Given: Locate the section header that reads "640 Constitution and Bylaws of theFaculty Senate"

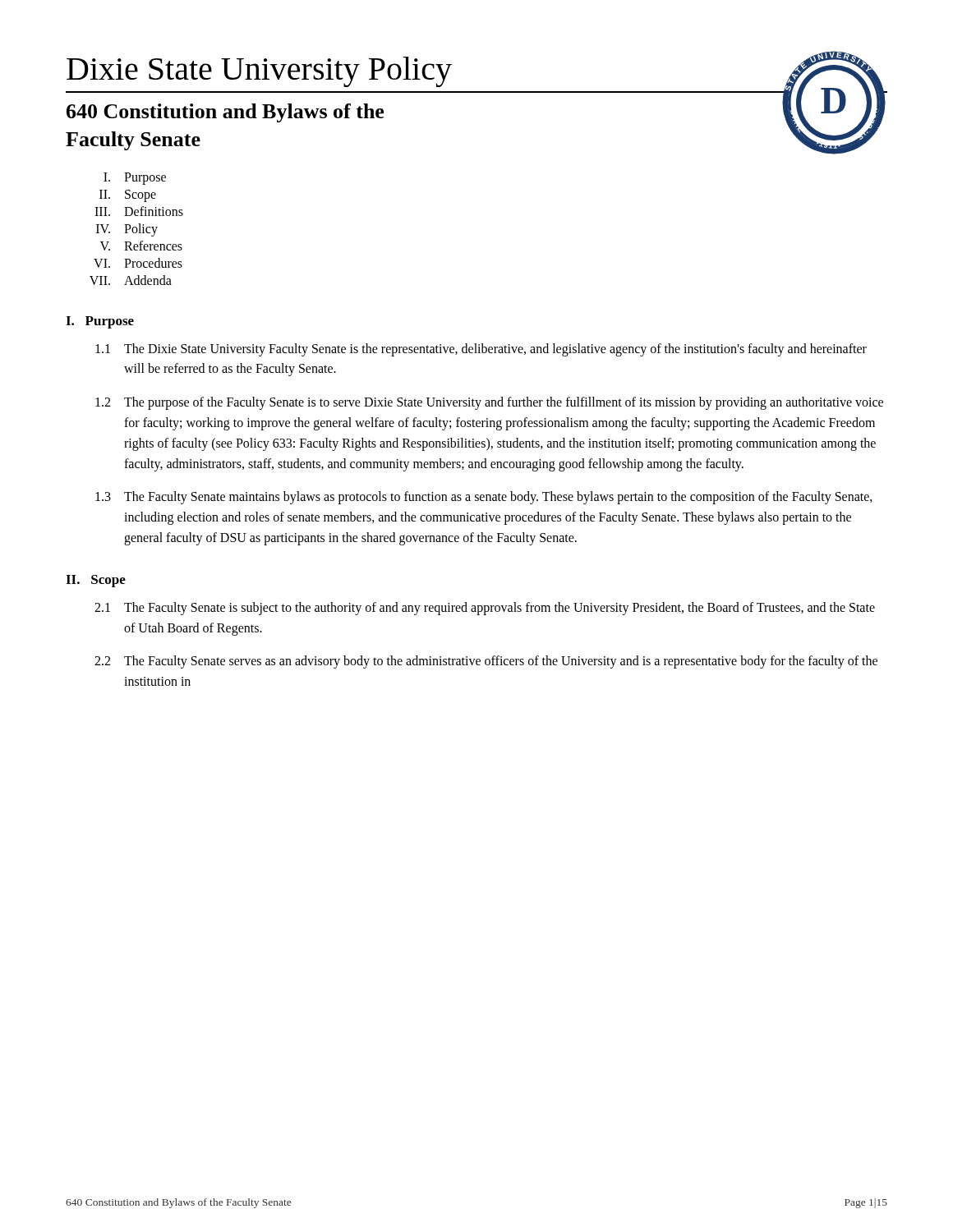Looking at the screenshot, I should tap(225, 125).
